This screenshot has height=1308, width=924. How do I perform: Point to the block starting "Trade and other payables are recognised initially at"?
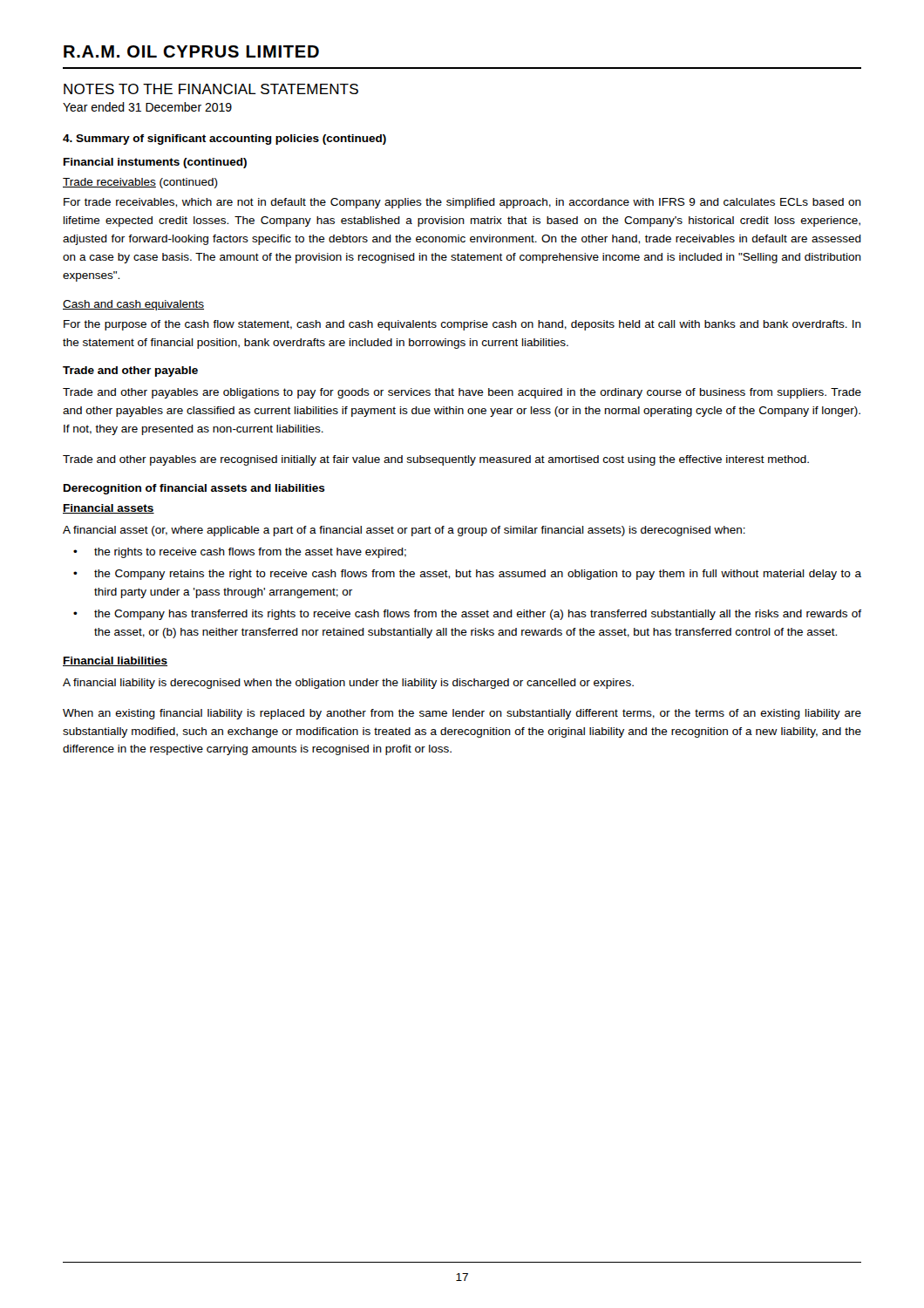tap(436, 459)
